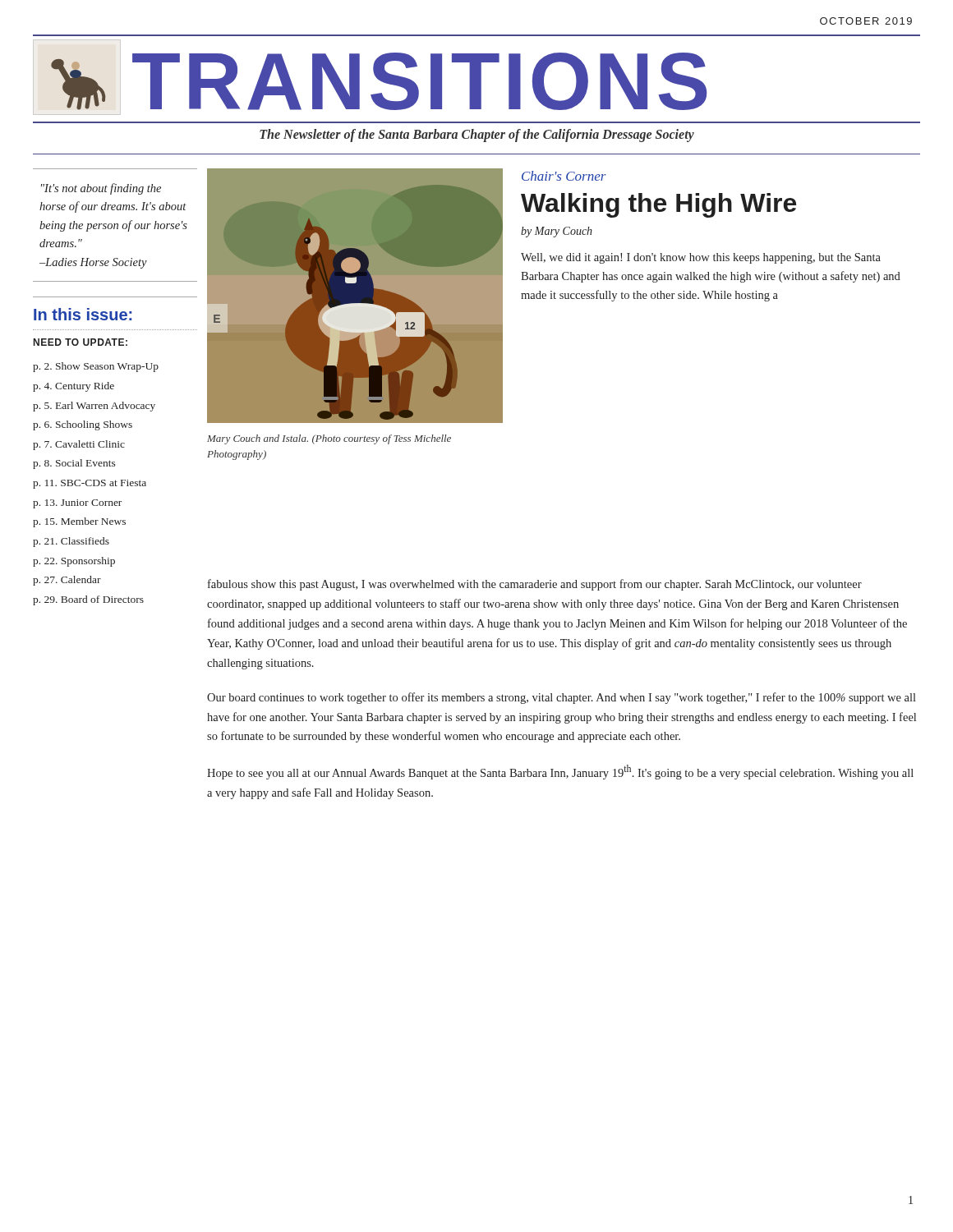The image size is (953, 1232).
Task: Find the section header with the text "Chair's Corner"
Action: [x=563, y=176]
